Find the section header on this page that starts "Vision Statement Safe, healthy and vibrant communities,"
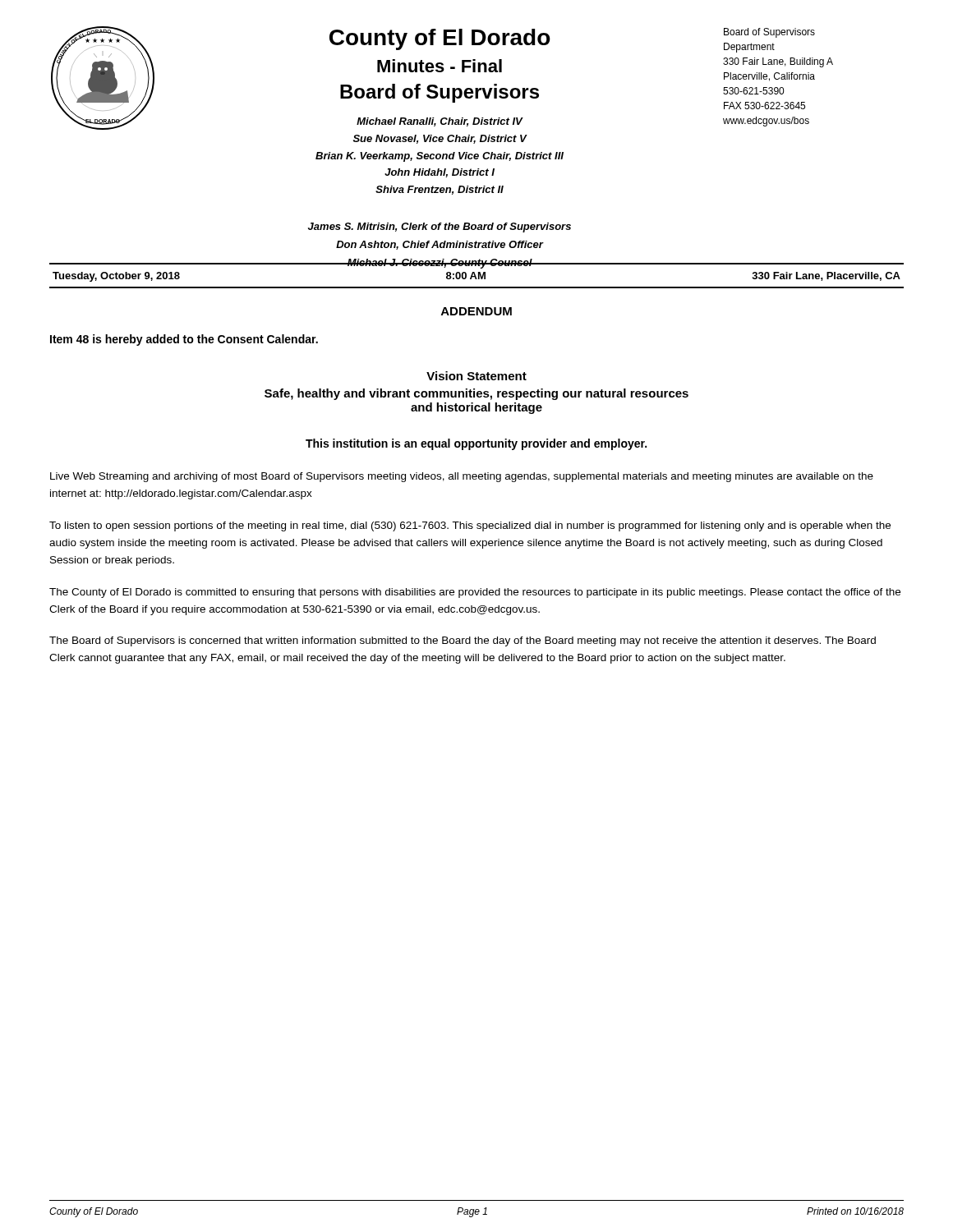This screenshot has width=953, height=1232. click(476, 391)
